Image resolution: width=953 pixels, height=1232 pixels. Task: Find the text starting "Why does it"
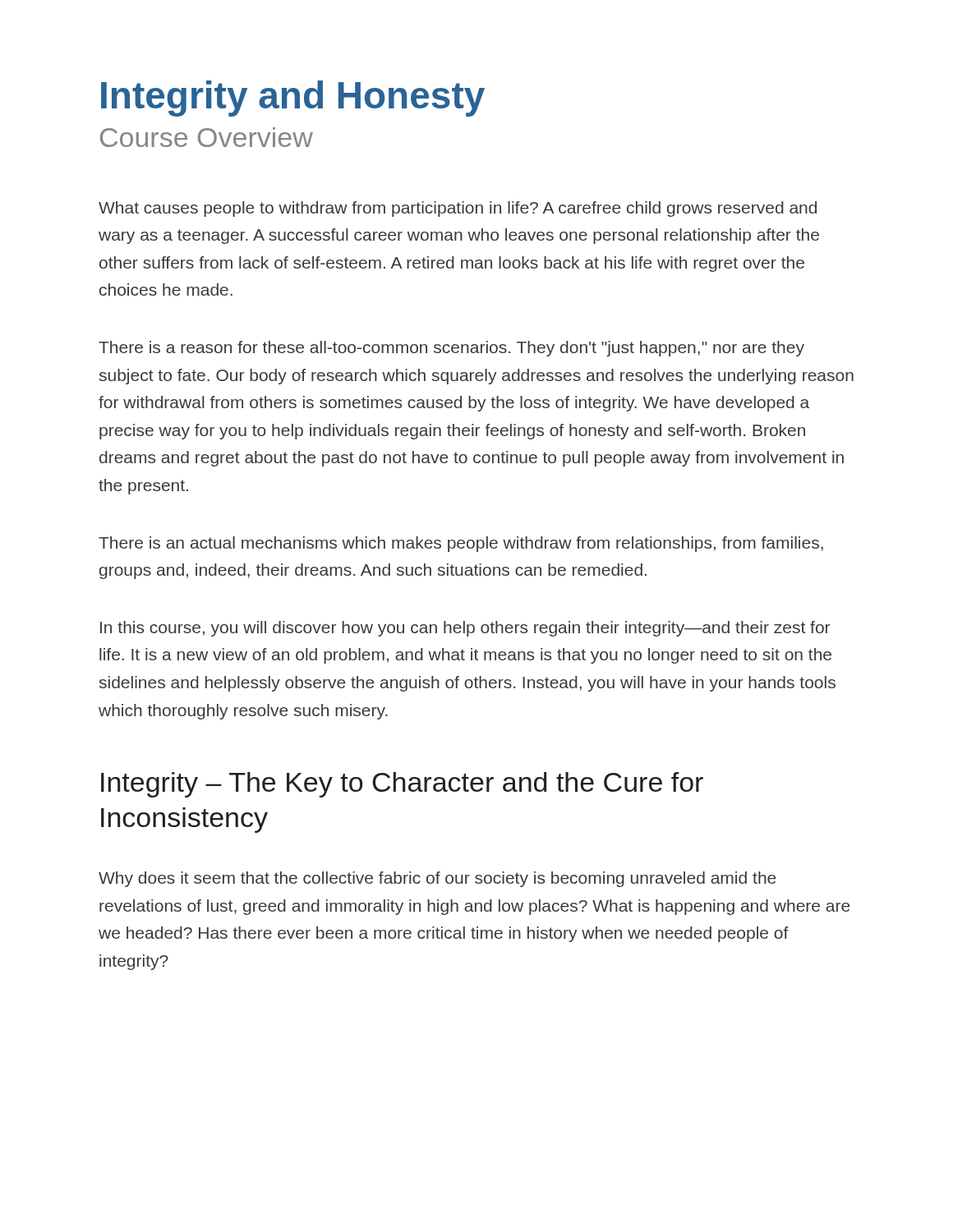[x=474, y=919]
